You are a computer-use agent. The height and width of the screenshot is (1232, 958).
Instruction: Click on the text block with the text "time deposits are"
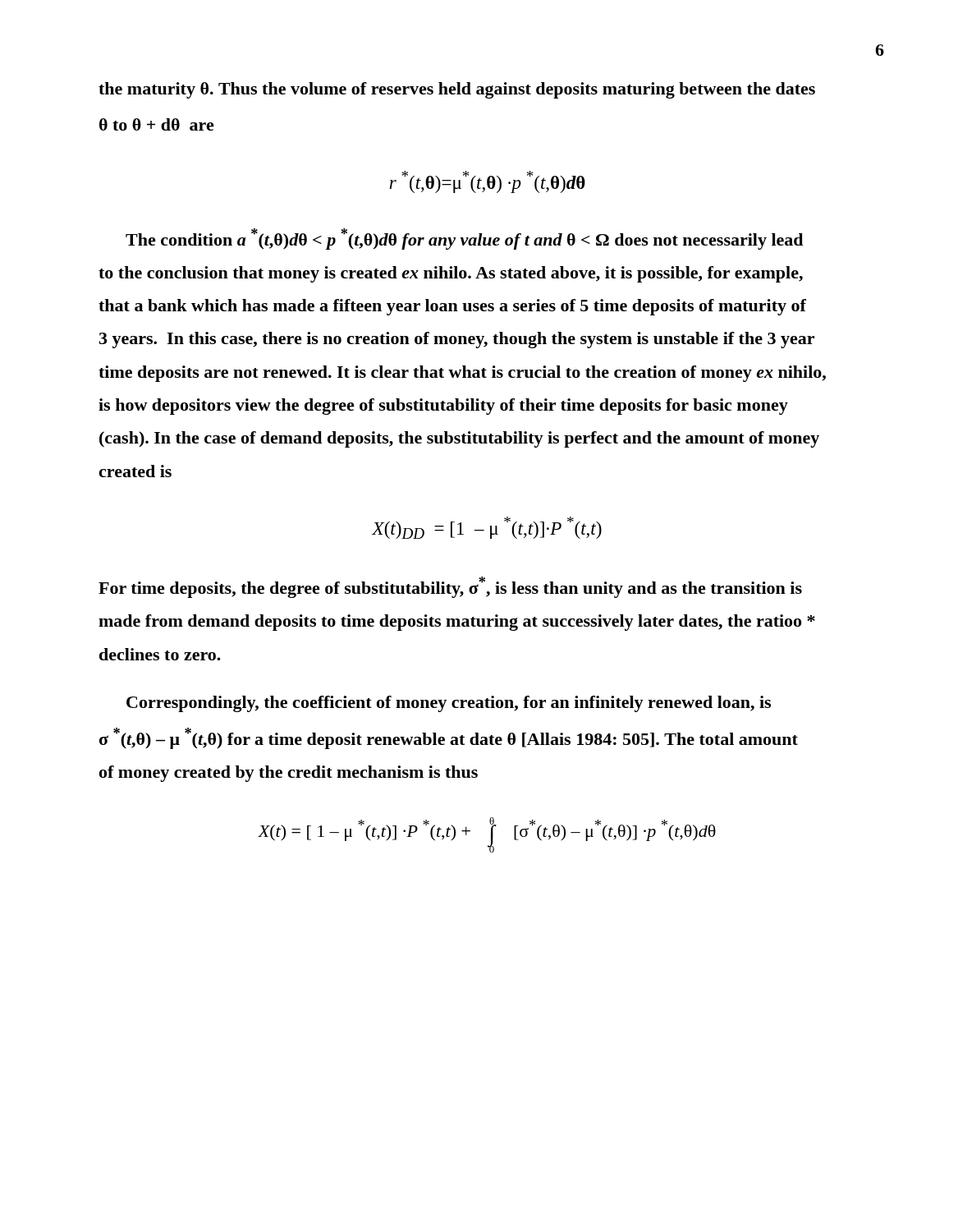[x=462, y=371]
